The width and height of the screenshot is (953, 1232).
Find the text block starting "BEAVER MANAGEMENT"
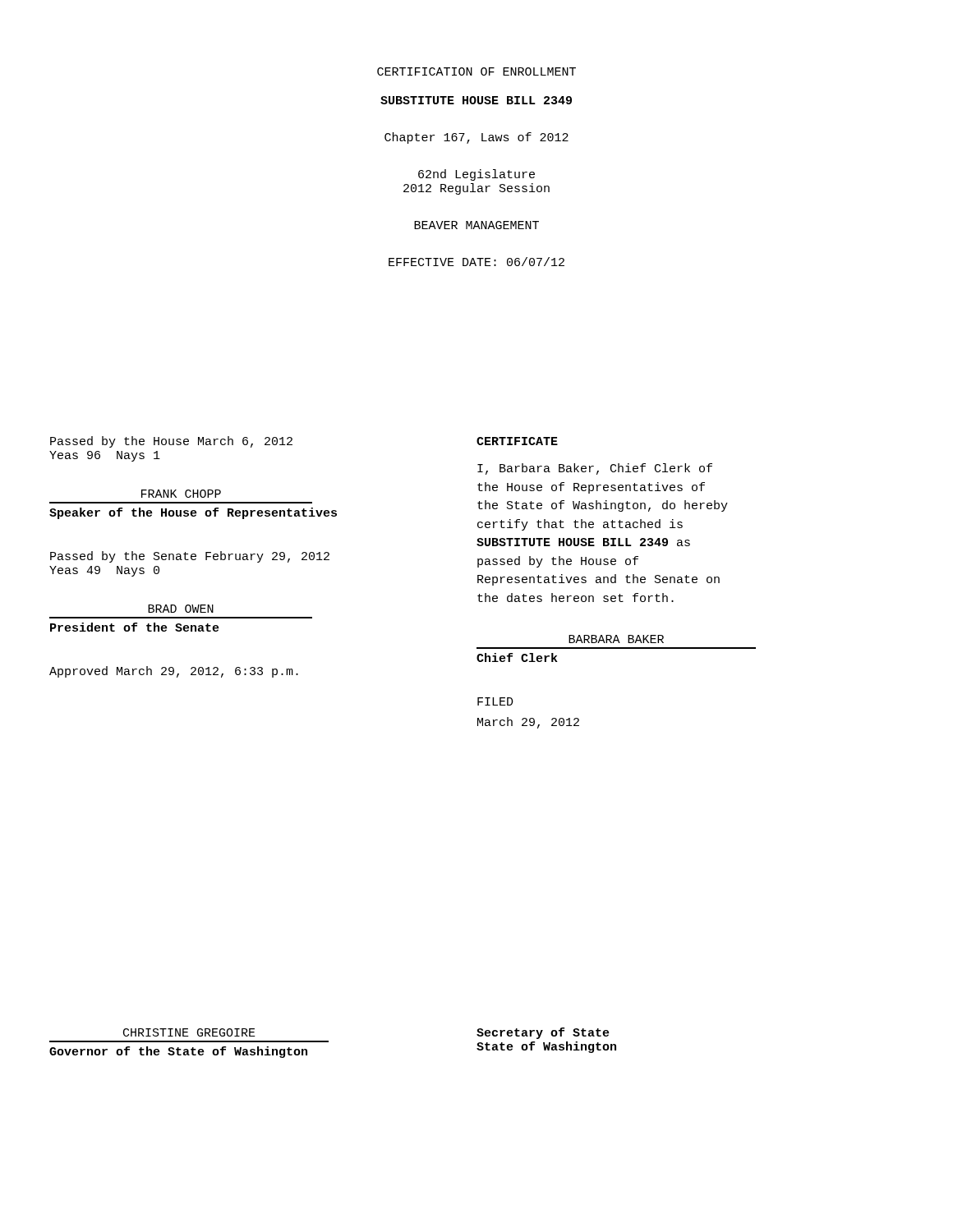(476, 226)
